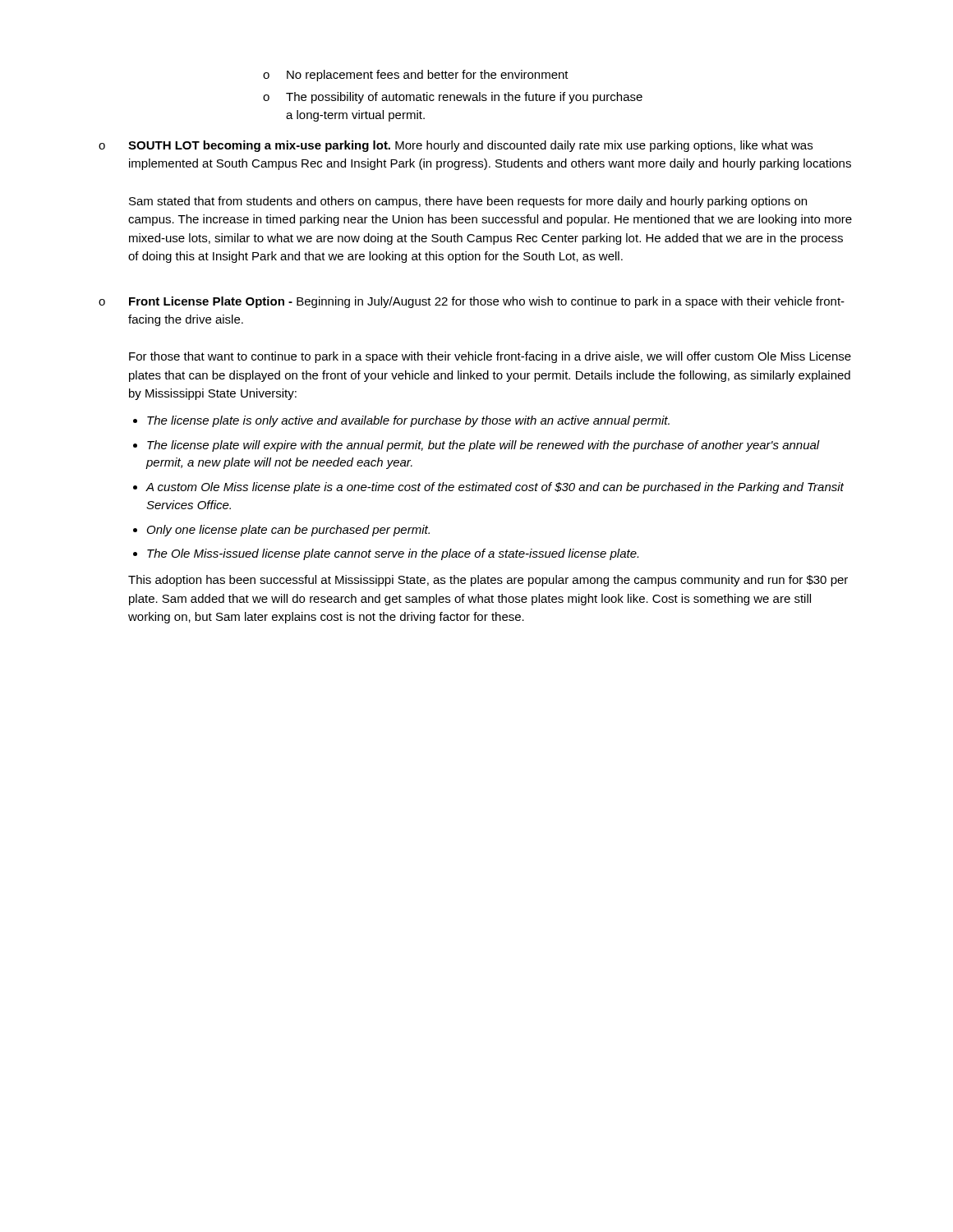Where is the passage that starts "Sam stated that from students and others"?
This screenshot has height=1232, width=953.
click(490, 228)
